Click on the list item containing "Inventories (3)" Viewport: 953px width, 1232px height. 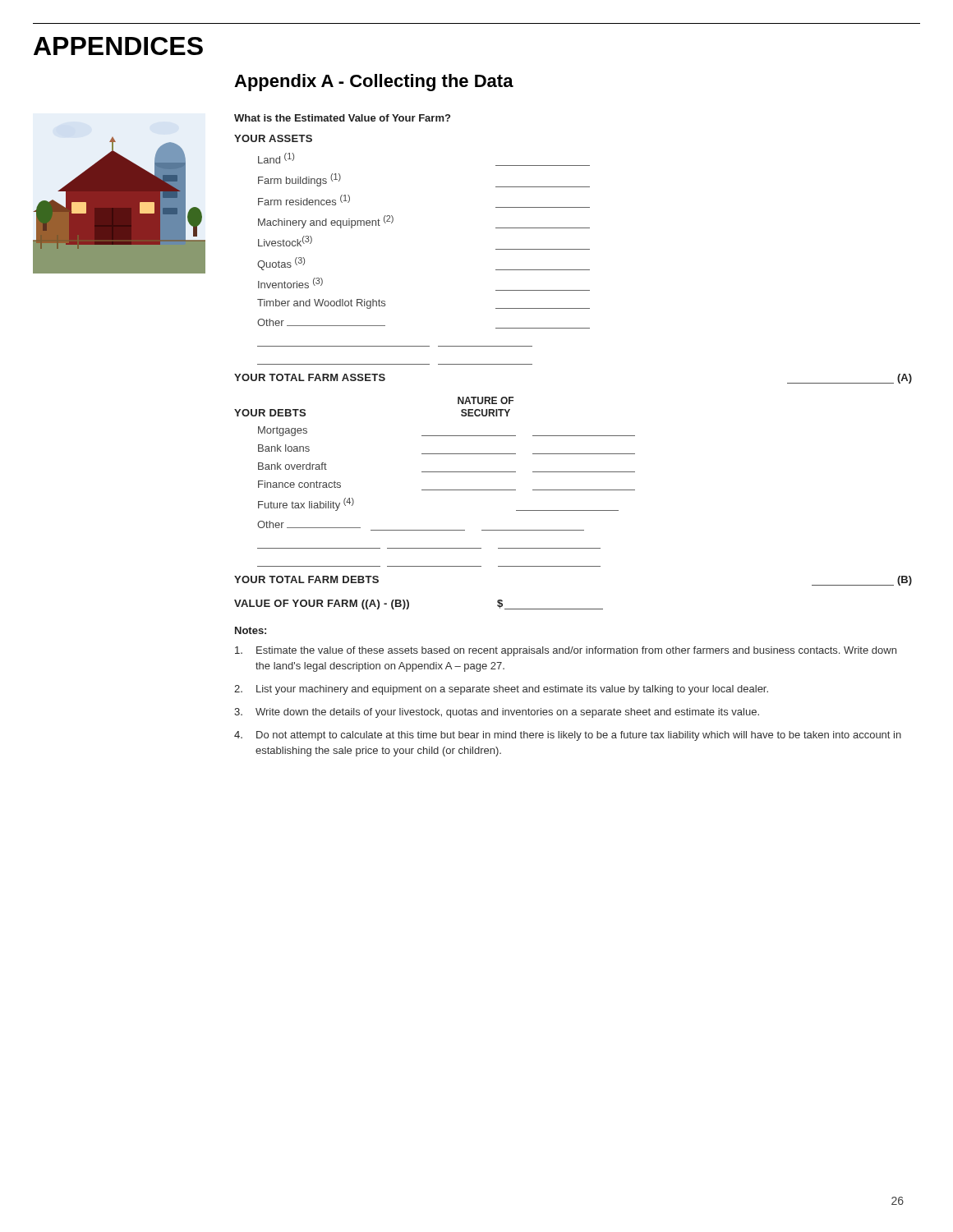click(290, 283)
